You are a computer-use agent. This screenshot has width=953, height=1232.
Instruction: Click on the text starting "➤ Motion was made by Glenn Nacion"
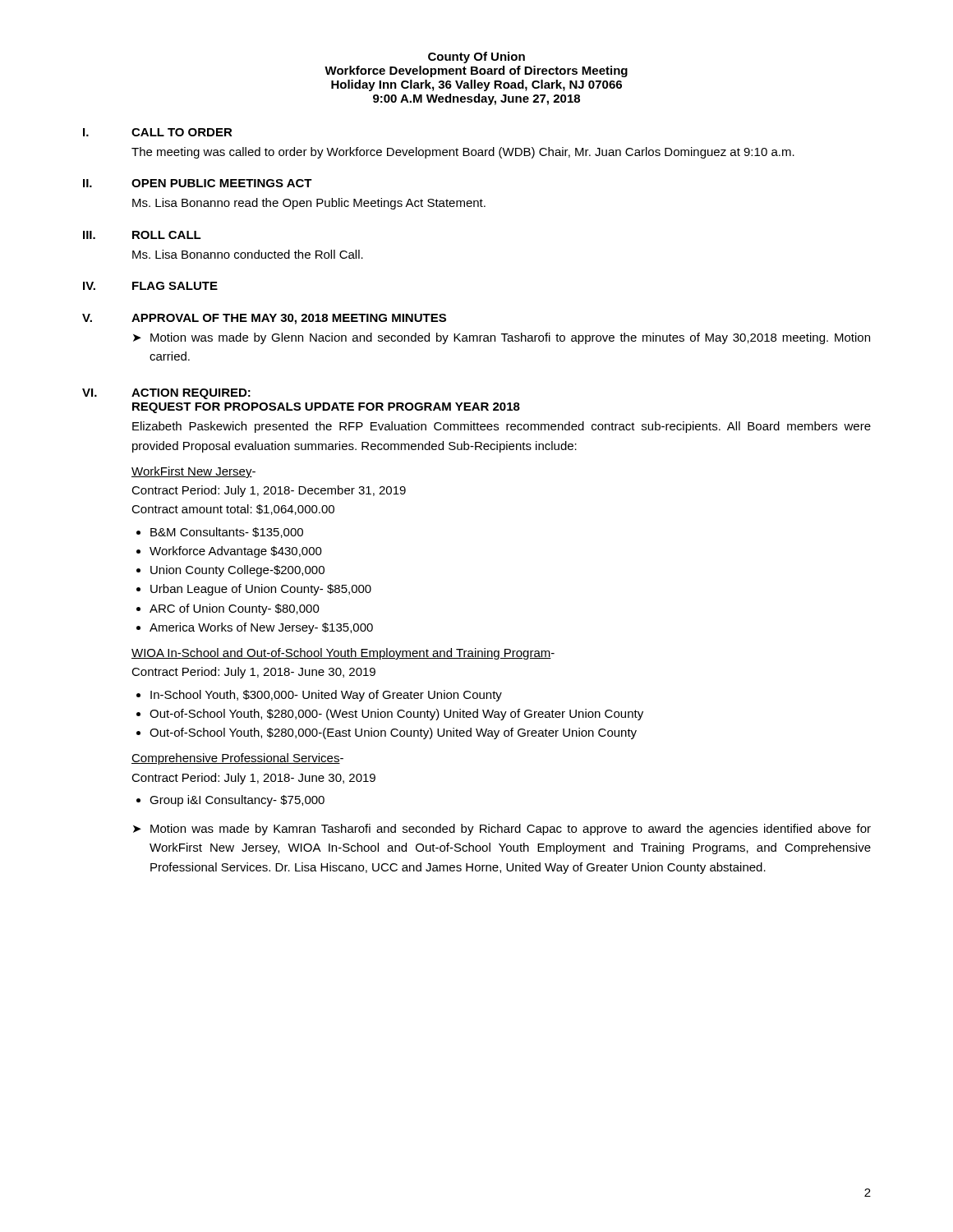[501, 347]
